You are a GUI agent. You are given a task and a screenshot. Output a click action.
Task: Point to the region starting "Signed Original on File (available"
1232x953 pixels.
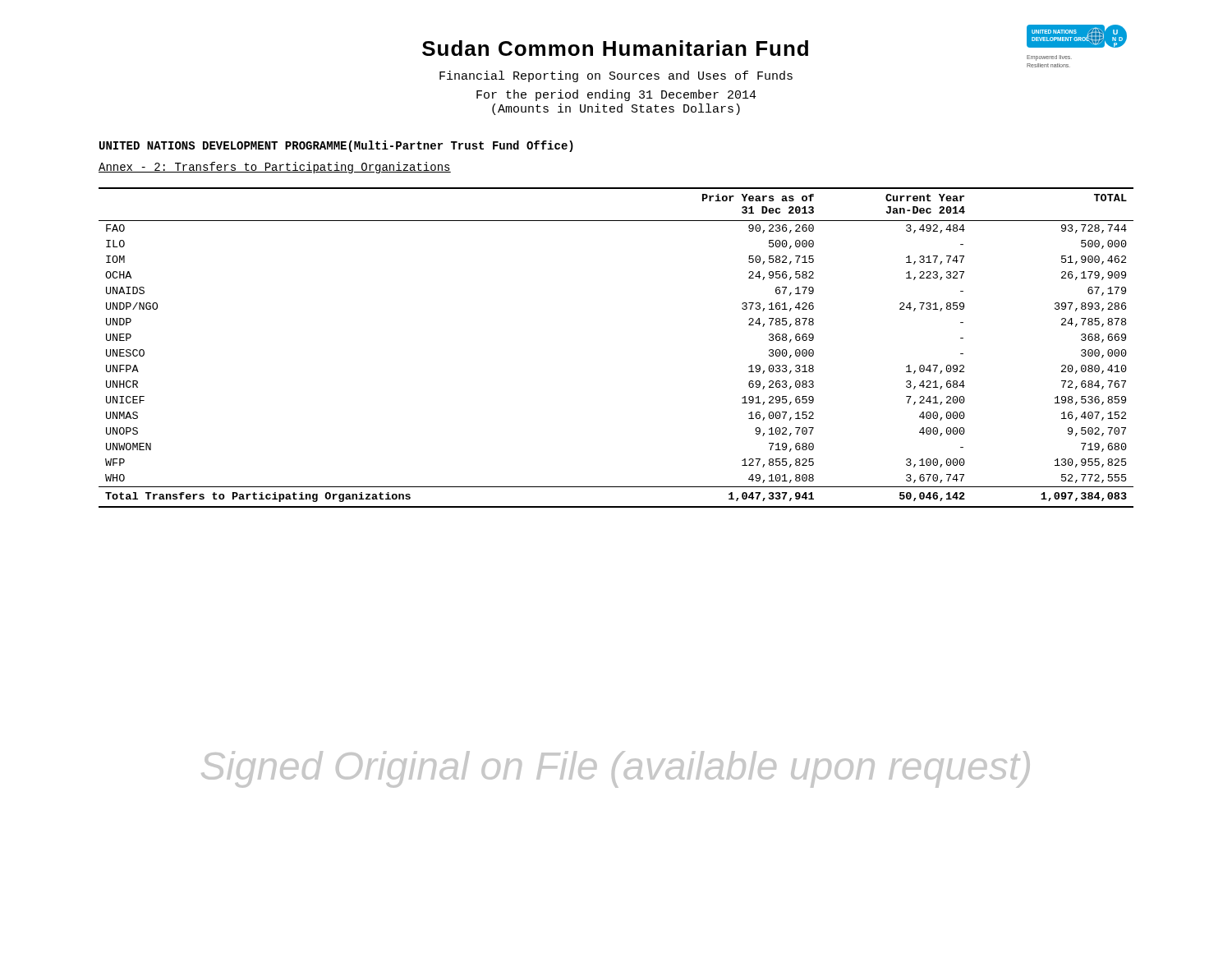(616, 766)
